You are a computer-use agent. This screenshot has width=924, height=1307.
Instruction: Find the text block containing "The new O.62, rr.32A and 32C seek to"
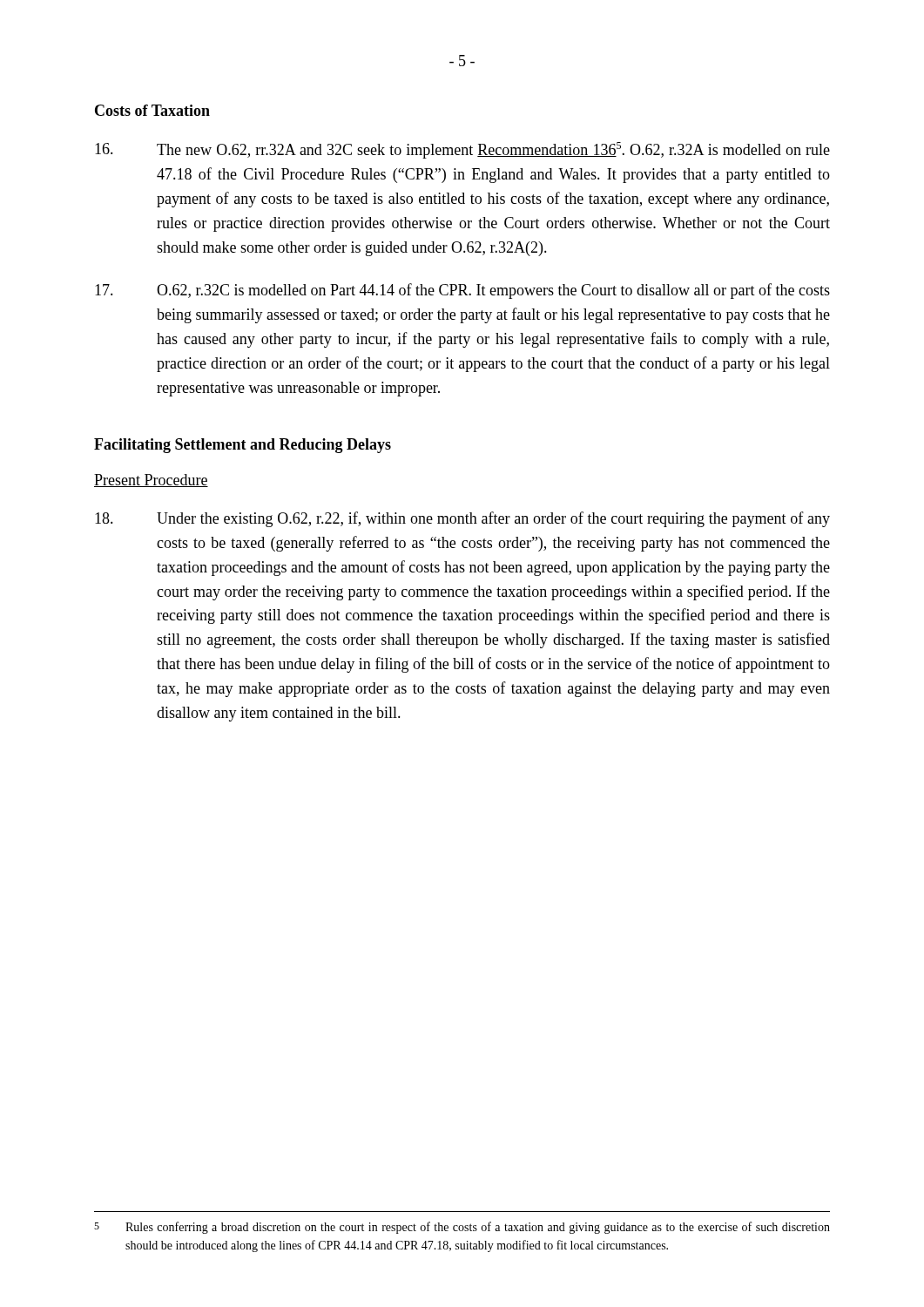[462, 199]
